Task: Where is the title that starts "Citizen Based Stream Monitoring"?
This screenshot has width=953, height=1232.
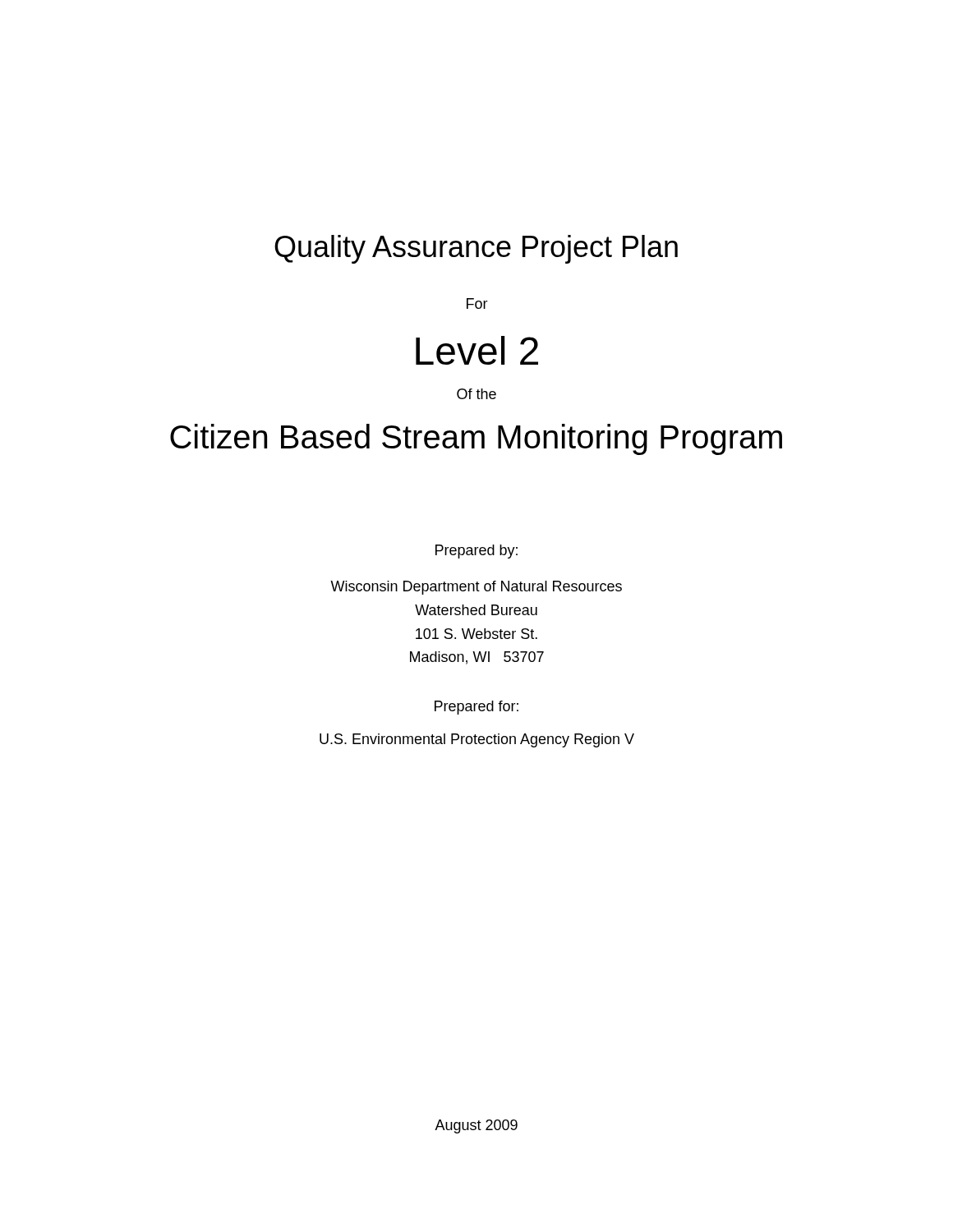Action: point(476,437)
